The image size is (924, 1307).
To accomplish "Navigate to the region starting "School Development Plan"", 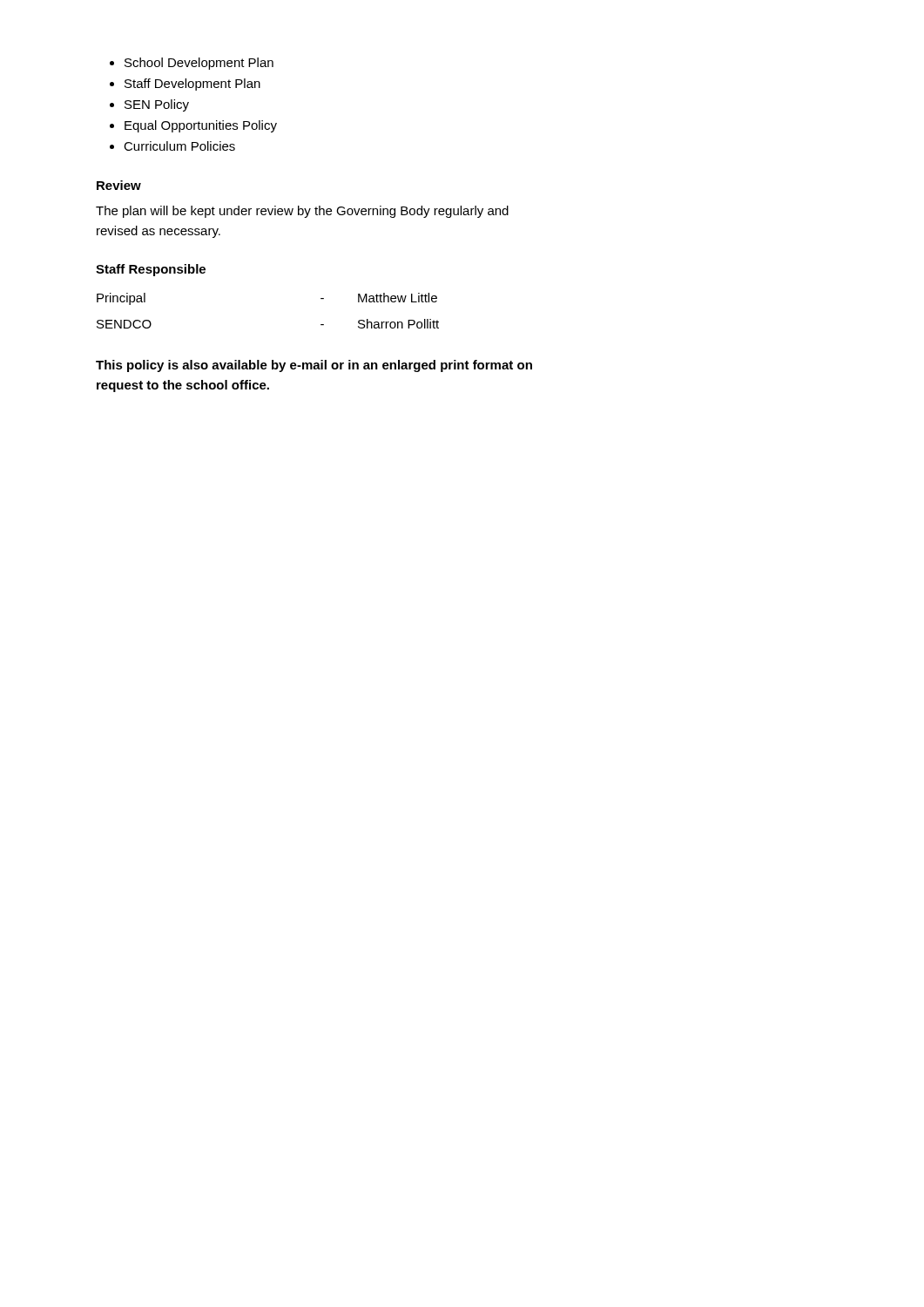I will pos(199,62).
